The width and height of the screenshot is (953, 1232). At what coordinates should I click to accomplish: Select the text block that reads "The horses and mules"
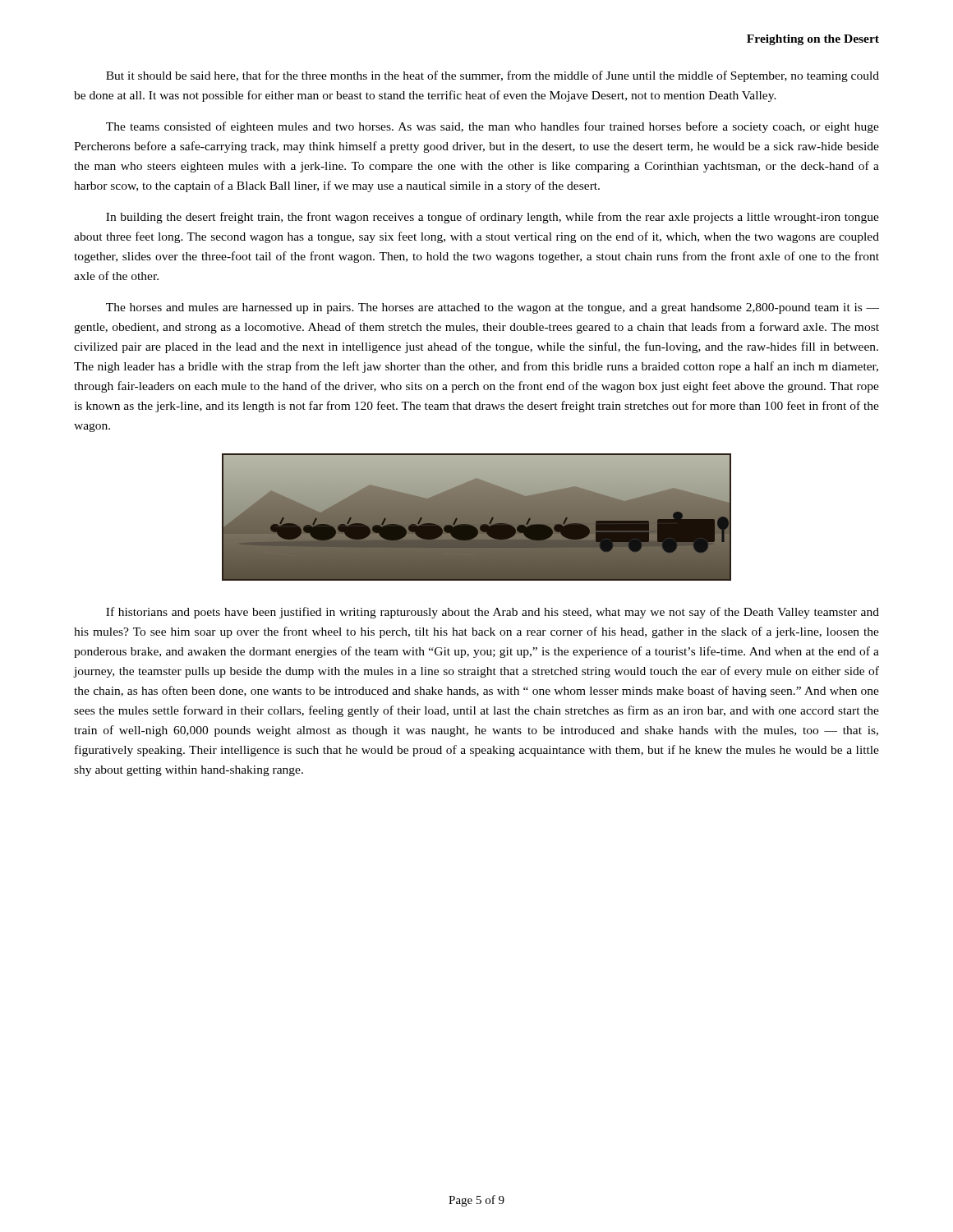point(476,366)
